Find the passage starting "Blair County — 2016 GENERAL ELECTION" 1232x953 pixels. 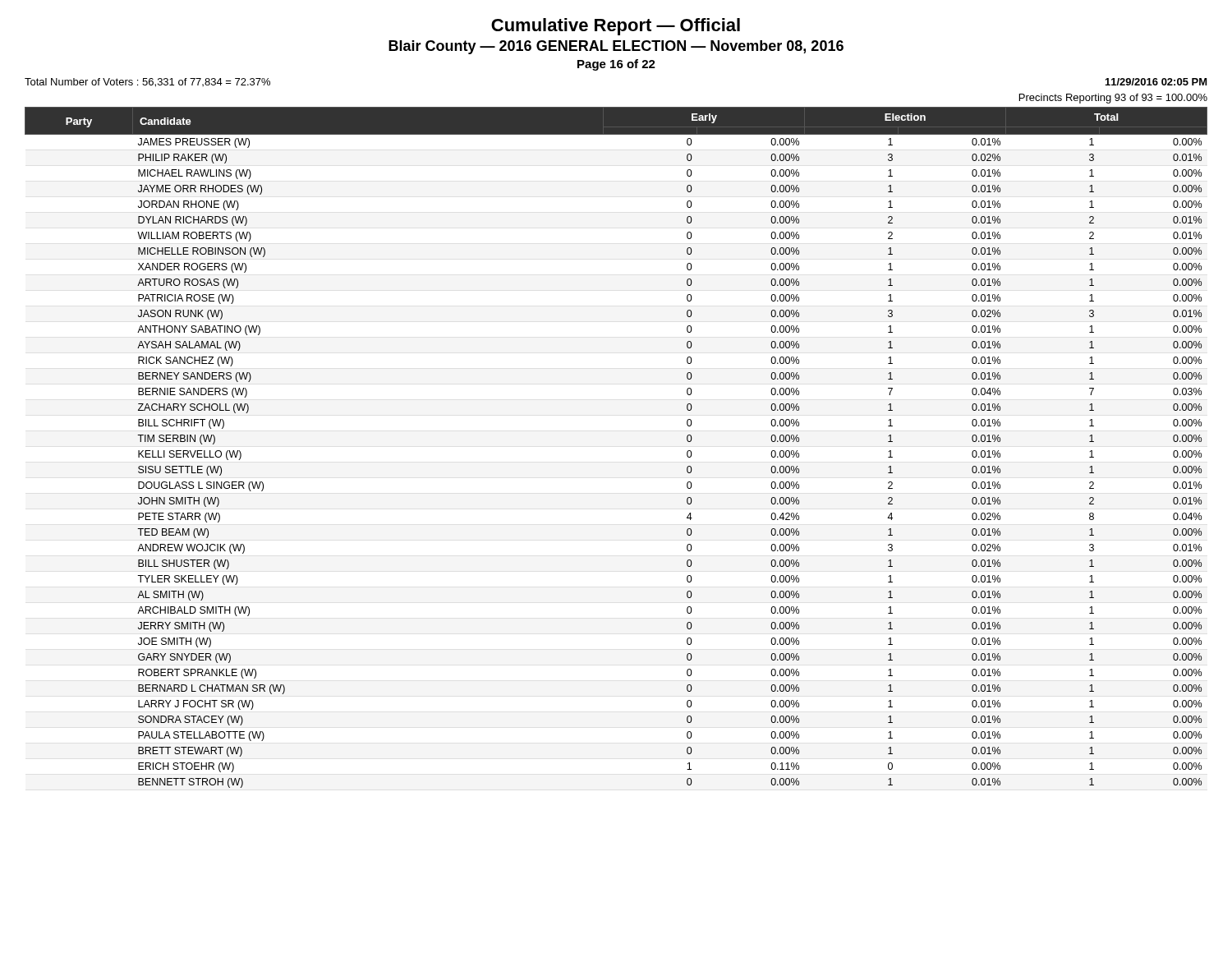click(x=616, y=46)
